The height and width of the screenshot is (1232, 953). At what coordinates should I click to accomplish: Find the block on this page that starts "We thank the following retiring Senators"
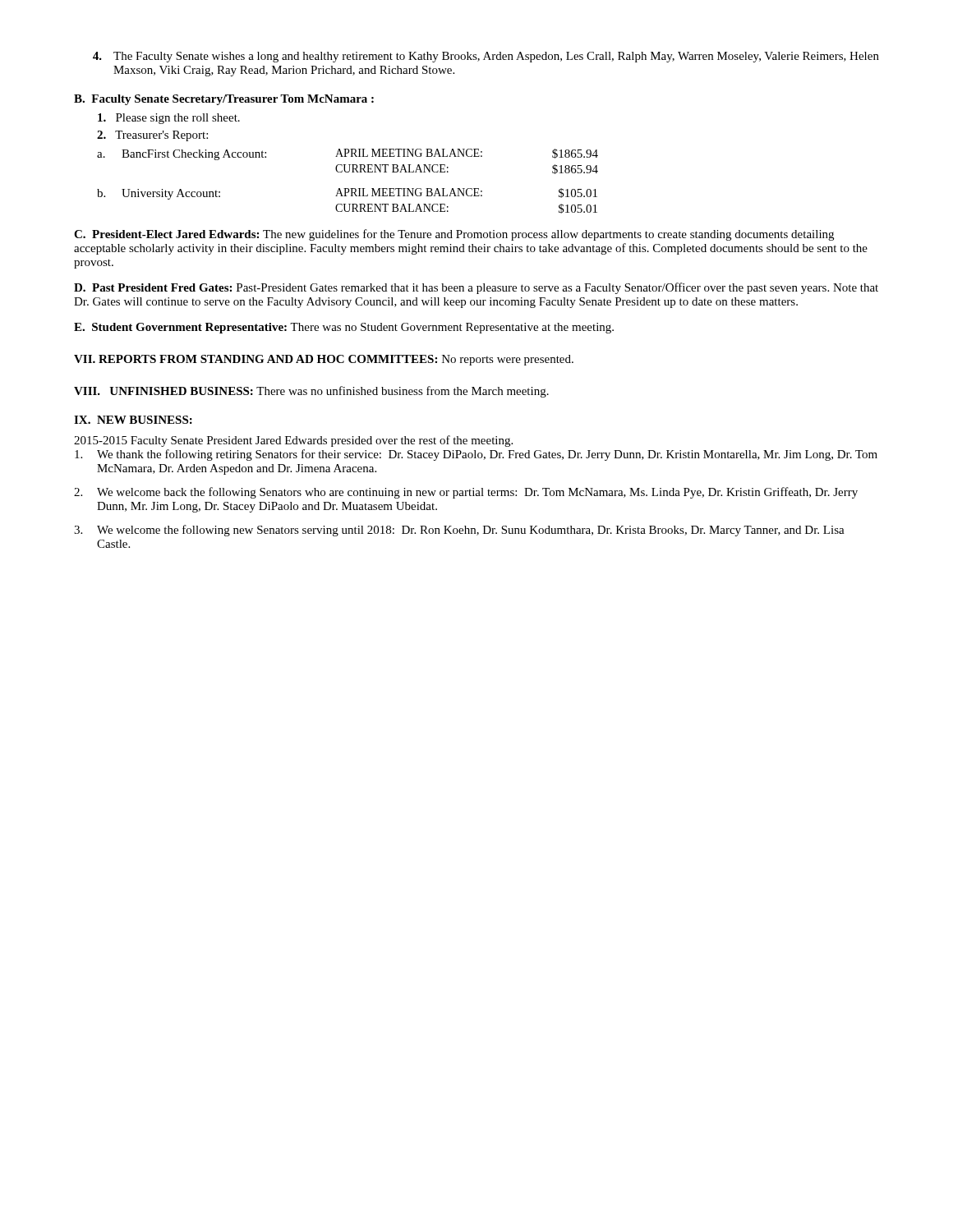pos(476,462)
